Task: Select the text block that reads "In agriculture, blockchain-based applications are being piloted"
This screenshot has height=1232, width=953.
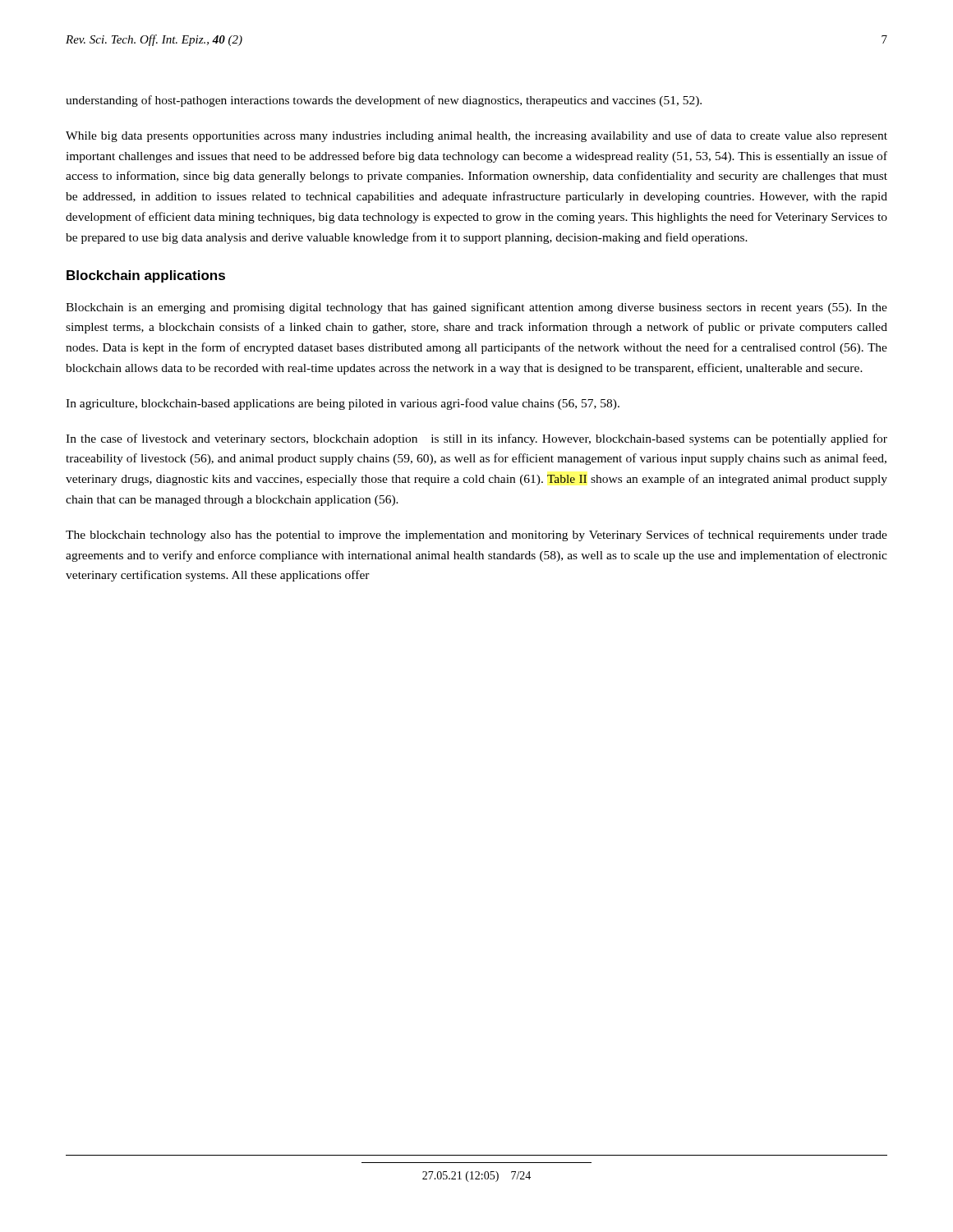Action: click(343, 403)
